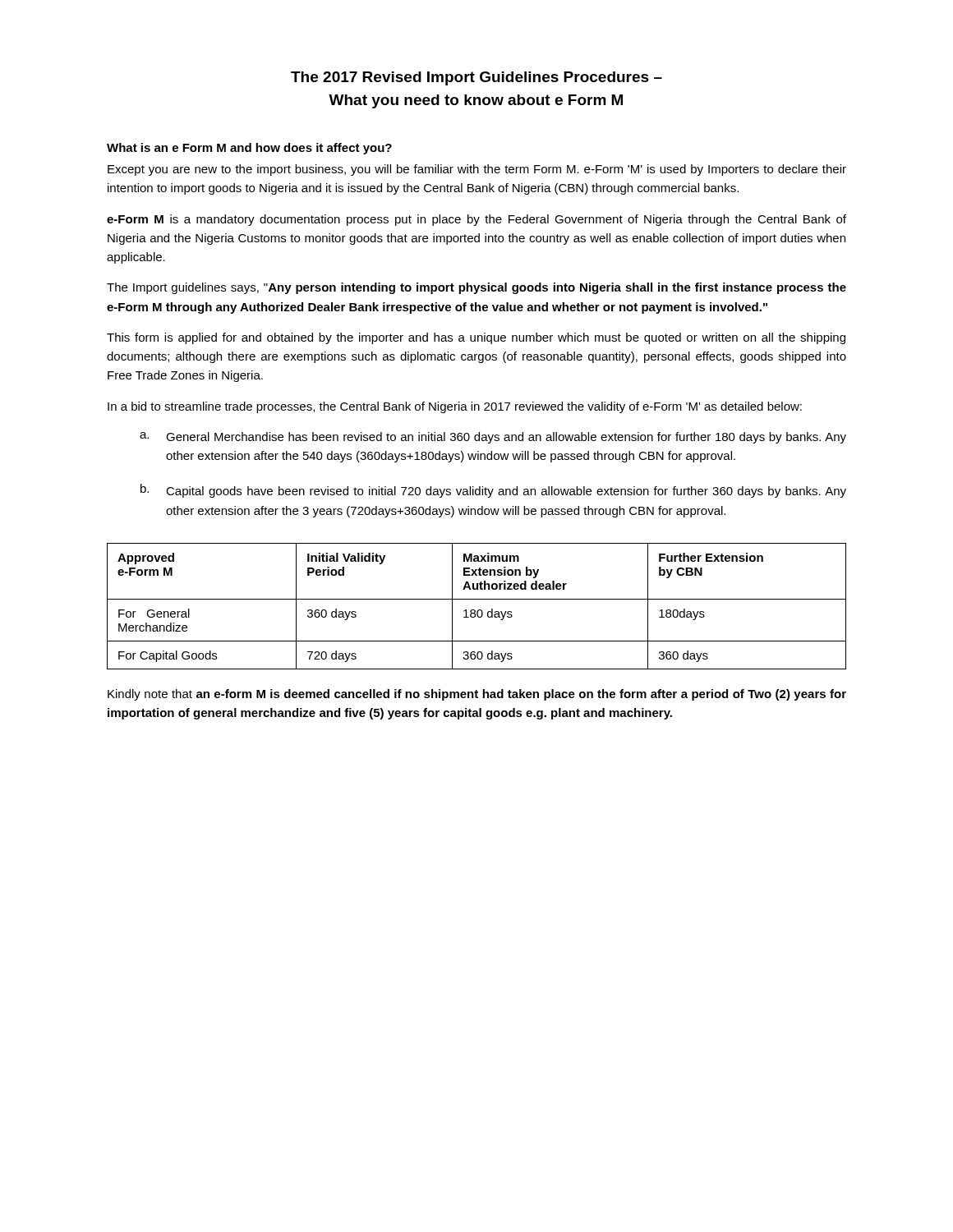Find the table that mentions "Further Extension by CBN"
Viewport: 953px width, 1232px height.
[x=476, y=606]
